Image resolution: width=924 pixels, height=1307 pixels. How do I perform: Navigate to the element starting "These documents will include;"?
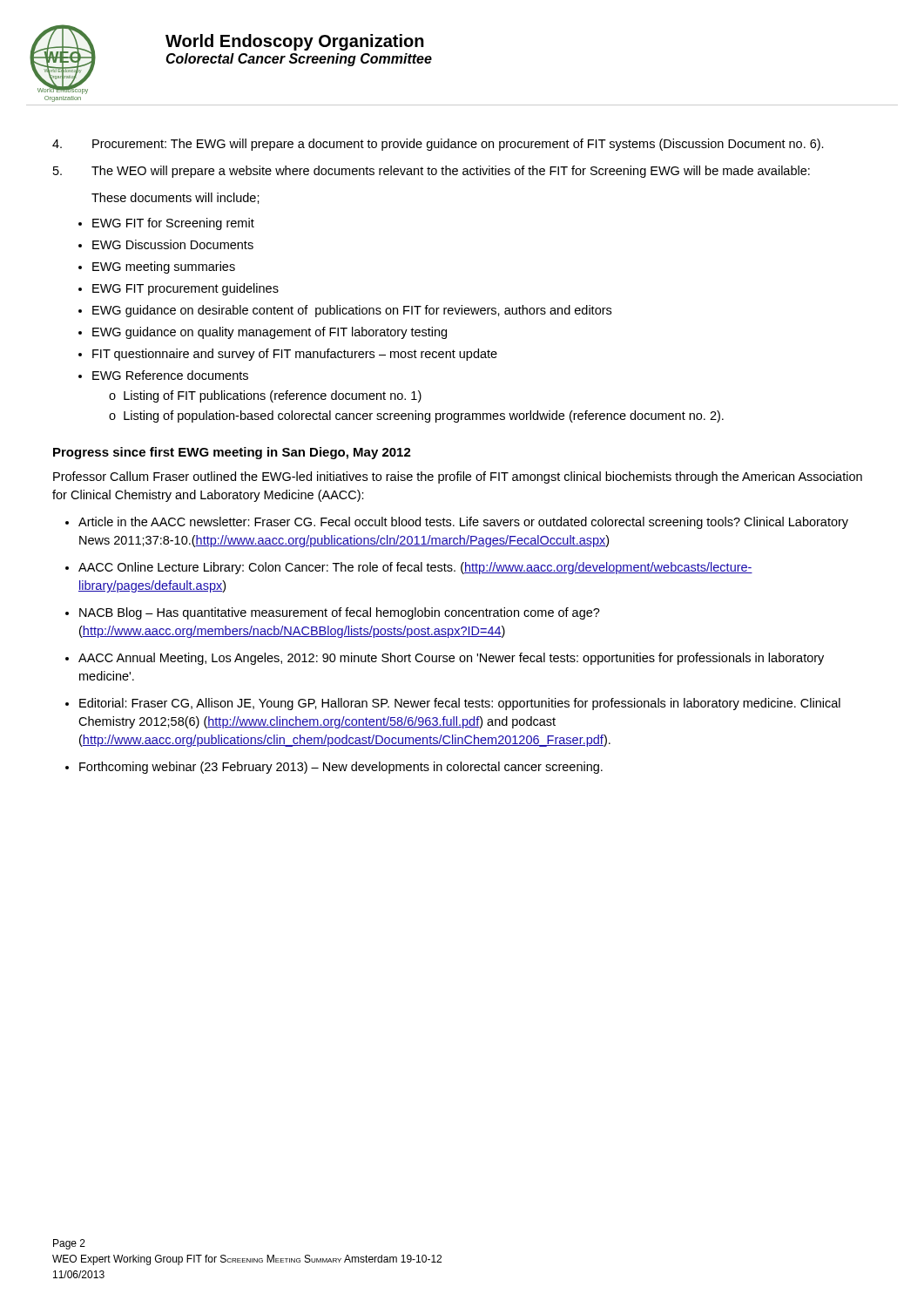tap(176, 198)
